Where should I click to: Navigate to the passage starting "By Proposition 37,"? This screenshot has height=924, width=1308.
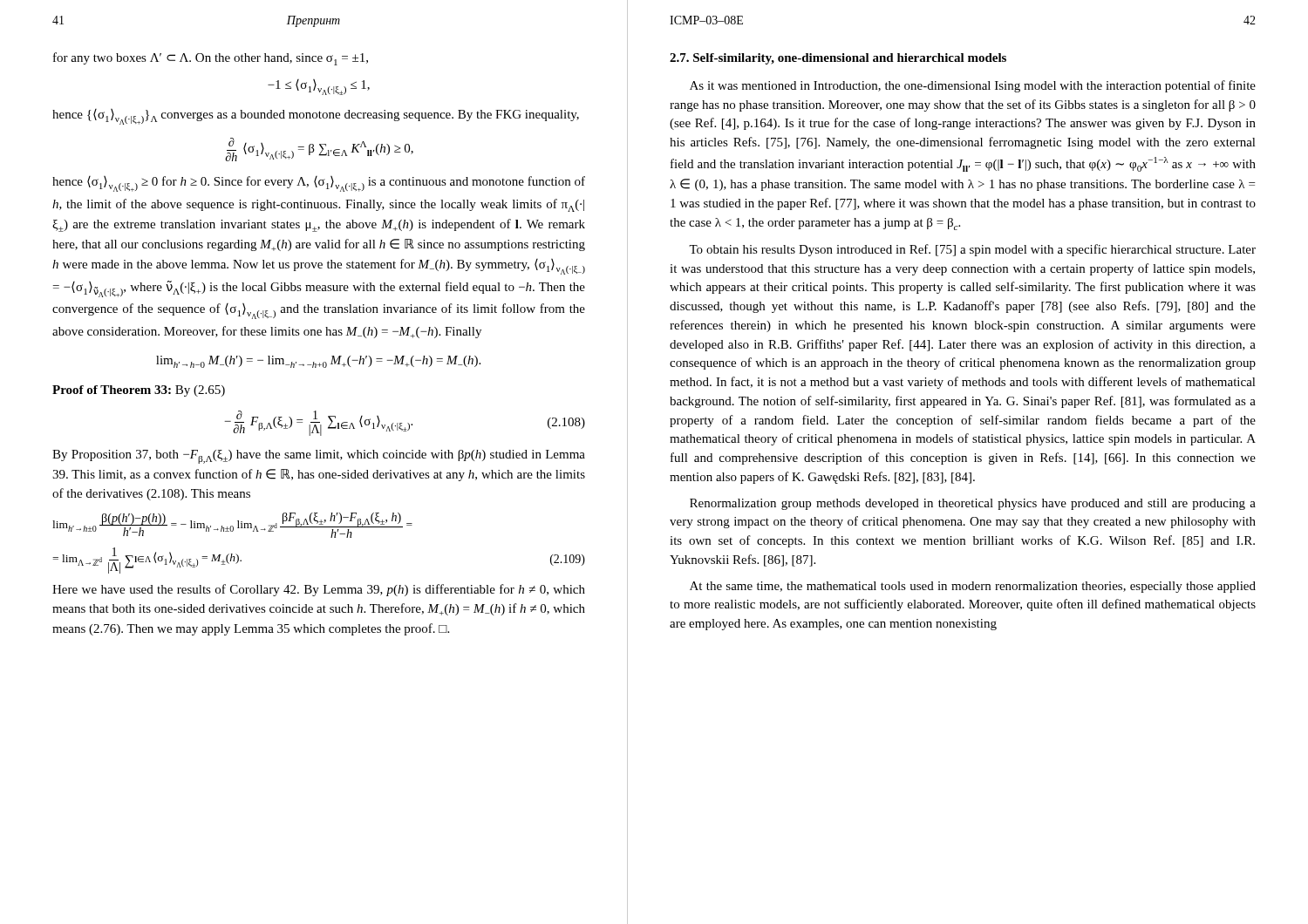pos(319,474)
